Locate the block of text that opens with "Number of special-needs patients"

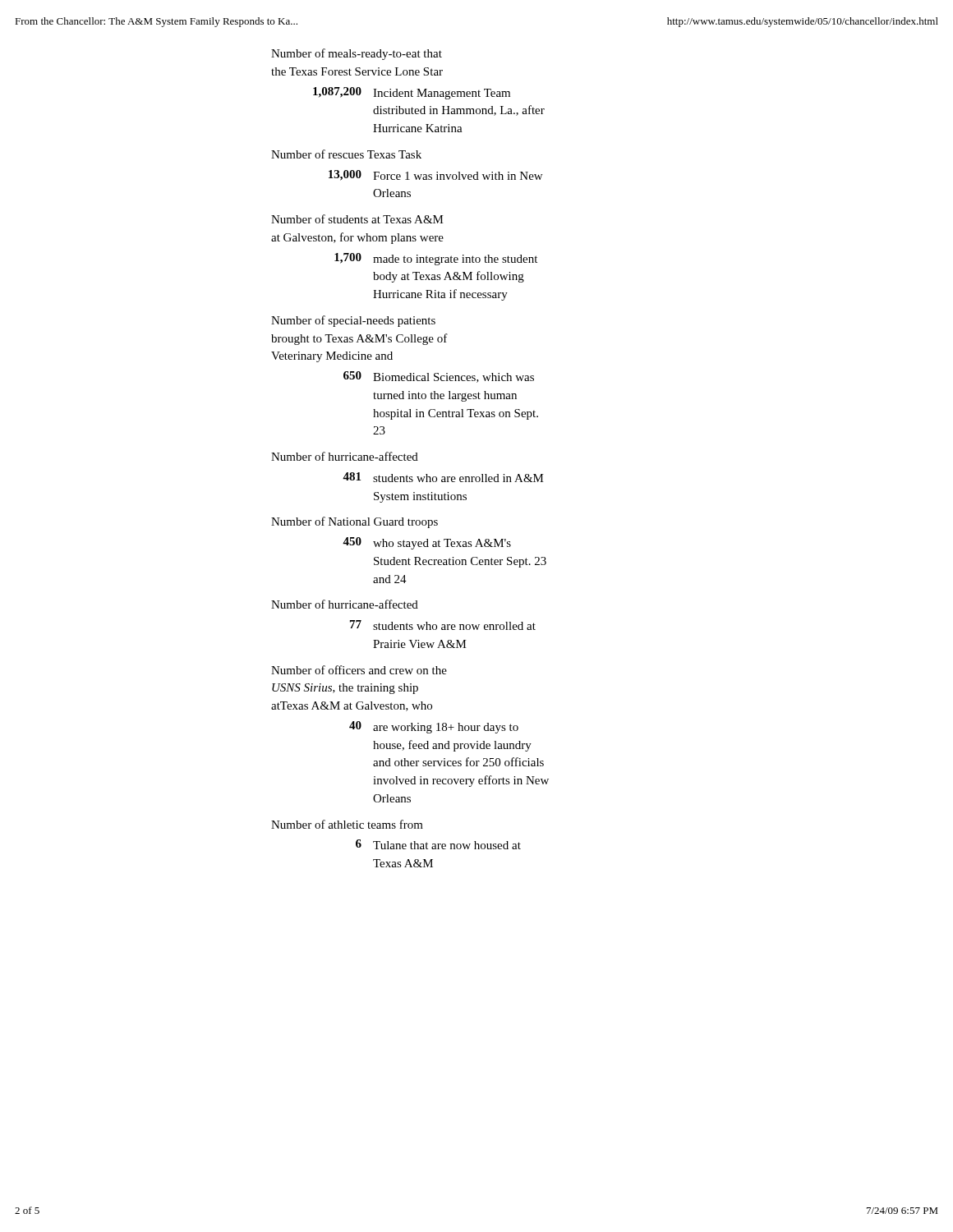(353, 321)
